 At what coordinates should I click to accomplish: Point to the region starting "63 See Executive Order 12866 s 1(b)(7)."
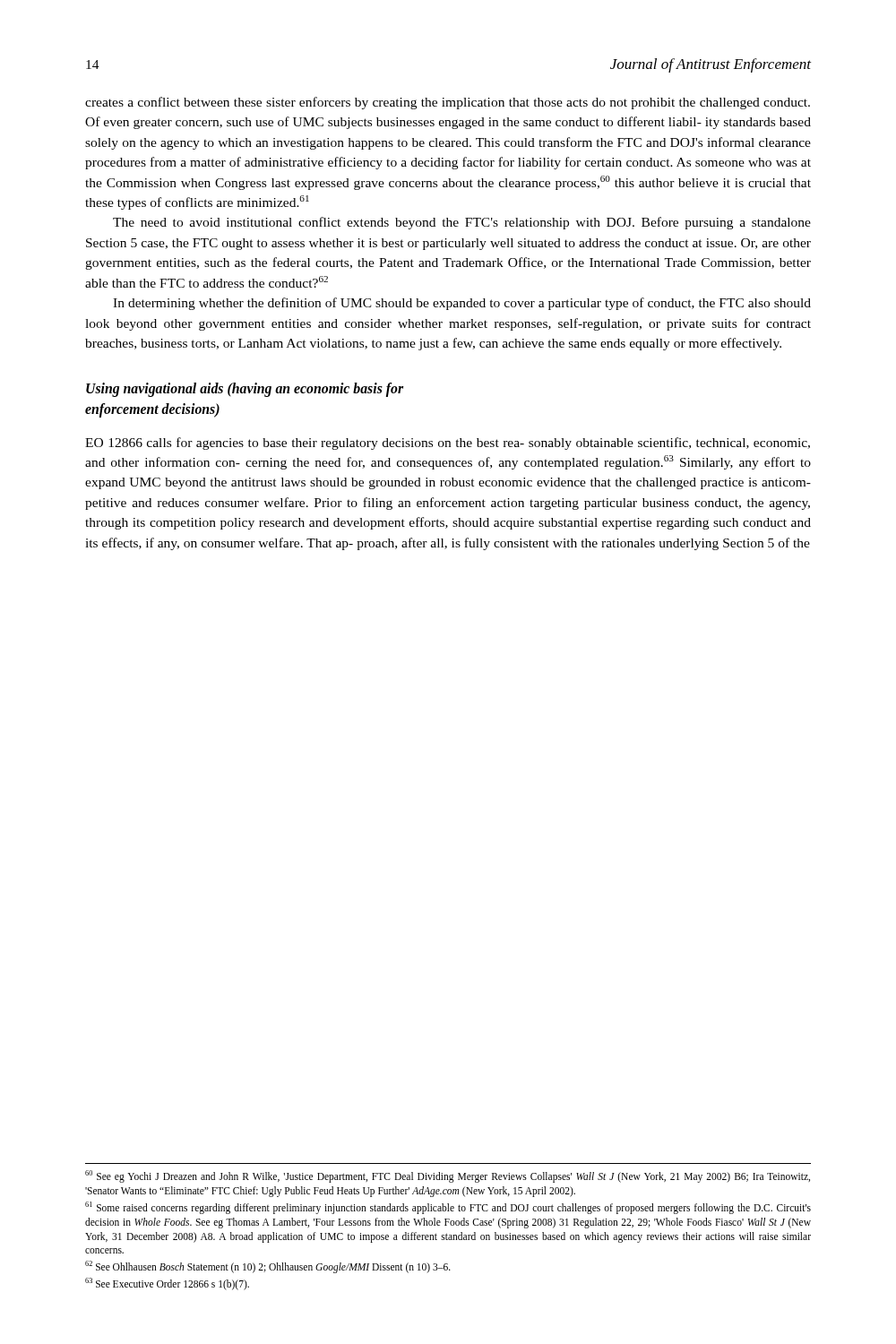[x=167, y=1284]
